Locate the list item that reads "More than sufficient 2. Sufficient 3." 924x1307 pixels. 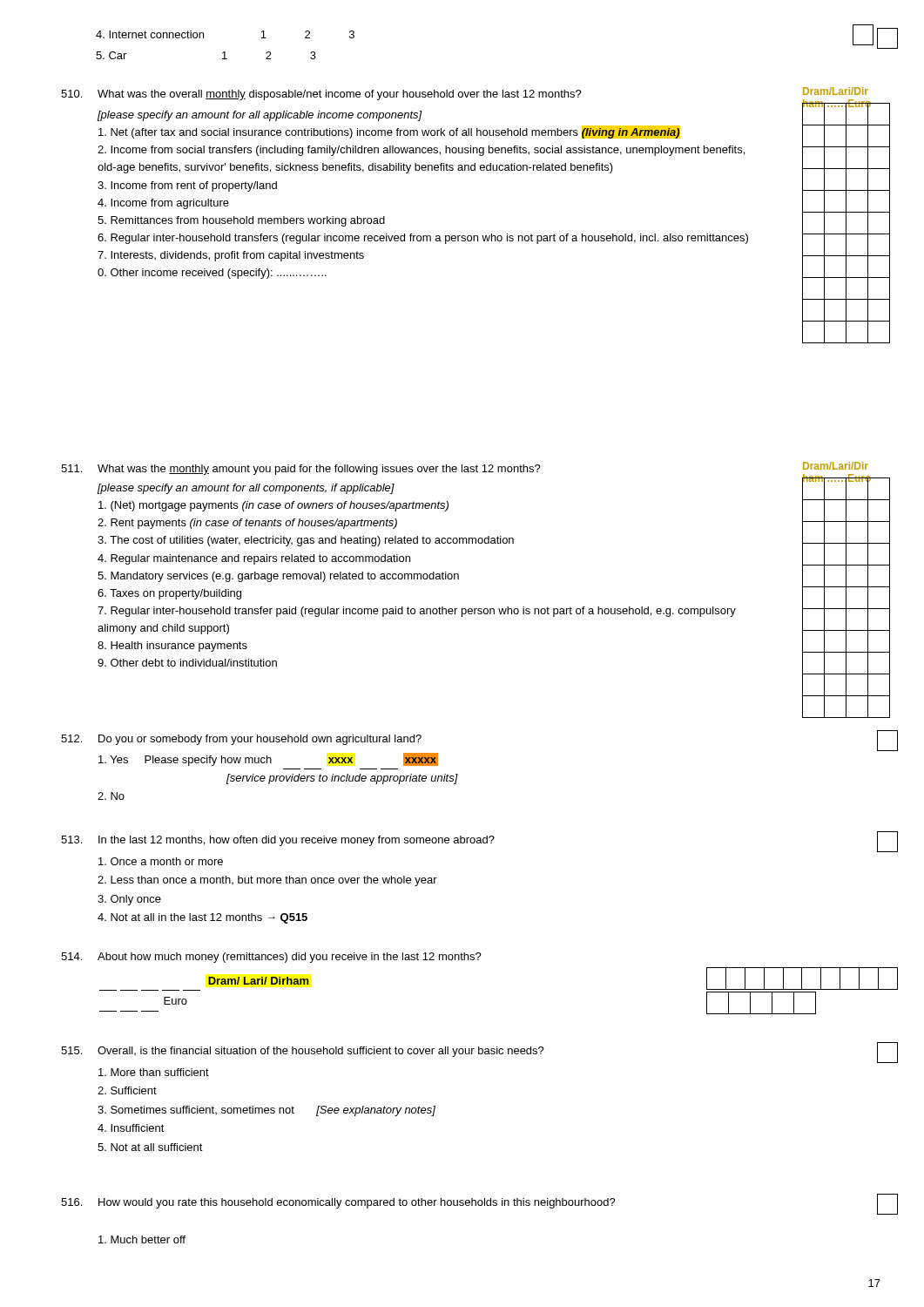coord(266,1110)
